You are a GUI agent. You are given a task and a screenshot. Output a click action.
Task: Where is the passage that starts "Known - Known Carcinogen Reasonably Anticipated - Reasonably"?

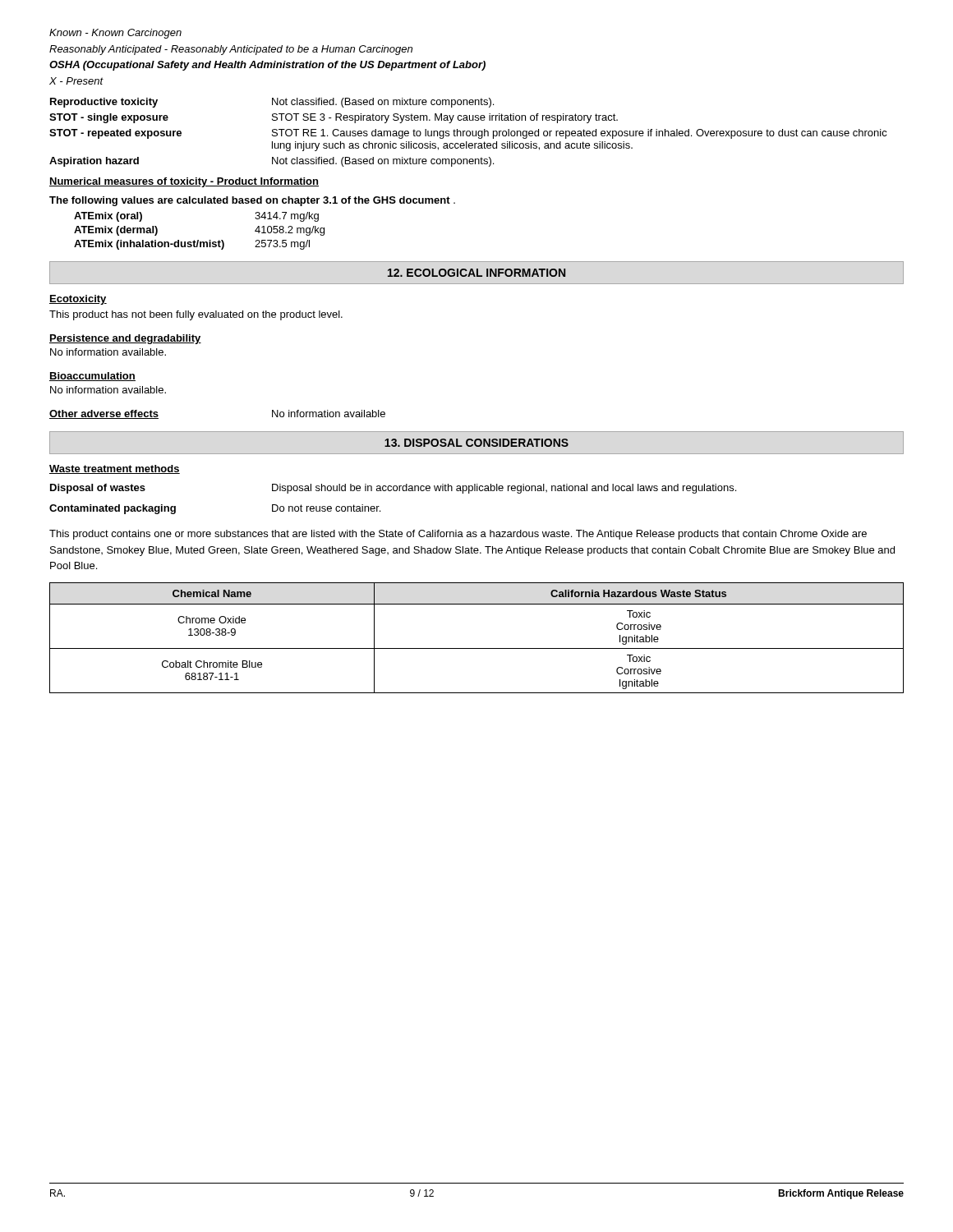tap(268, 56)
